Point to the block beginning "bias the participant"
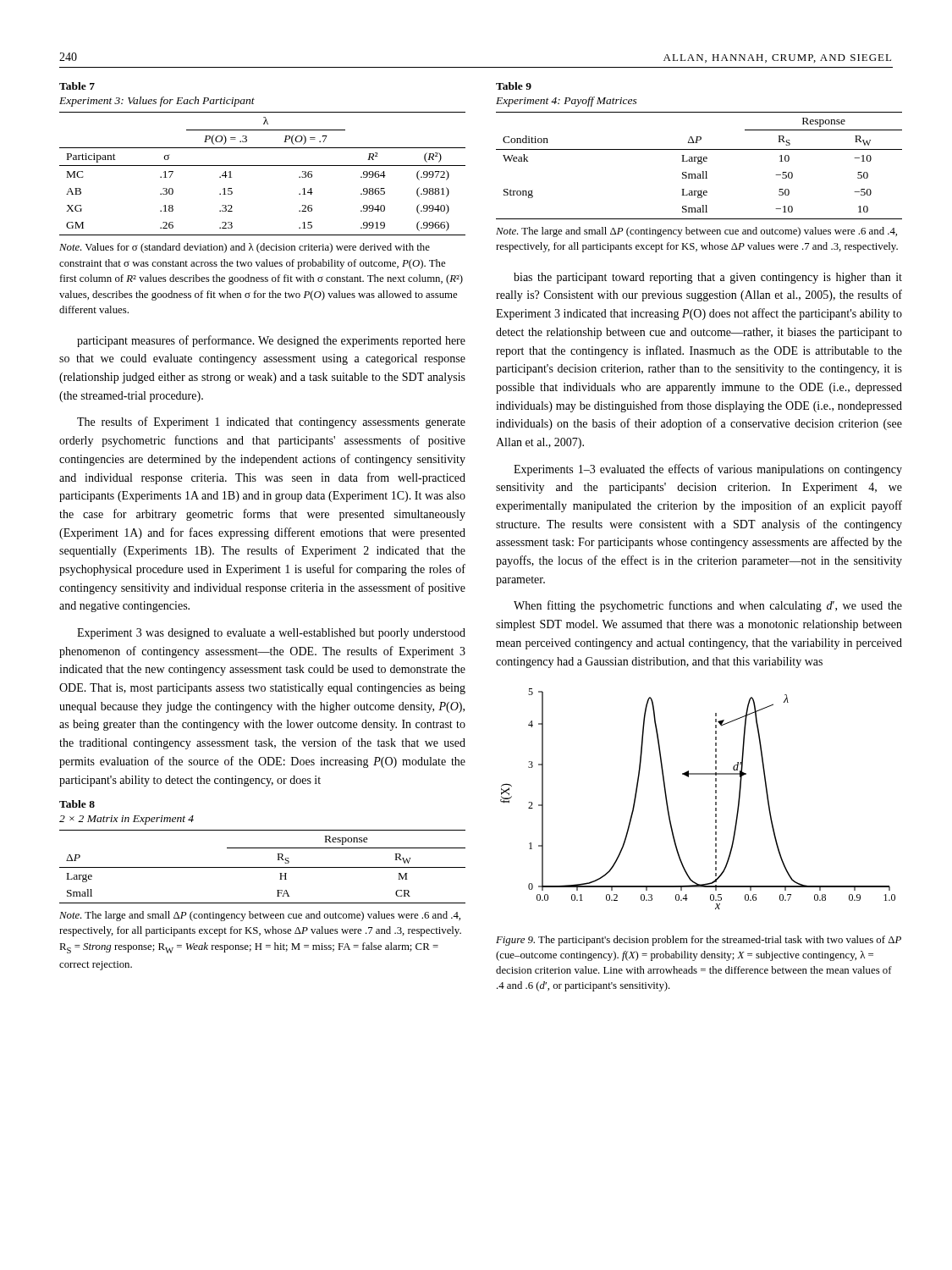Screen dimensions: 1270x952 point(699,469)
